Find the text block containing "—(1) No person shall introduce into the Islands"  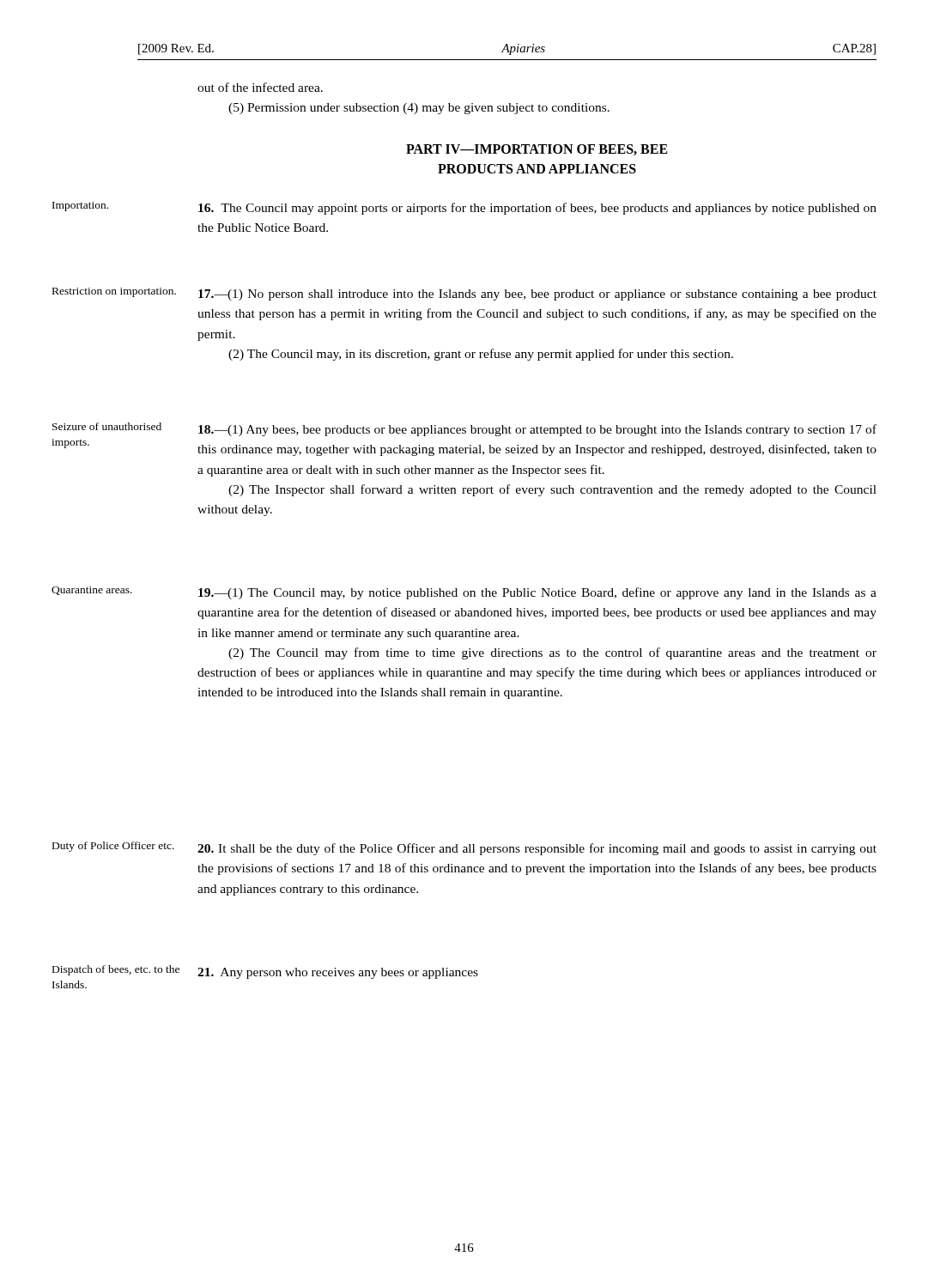[x=537, y=325]
